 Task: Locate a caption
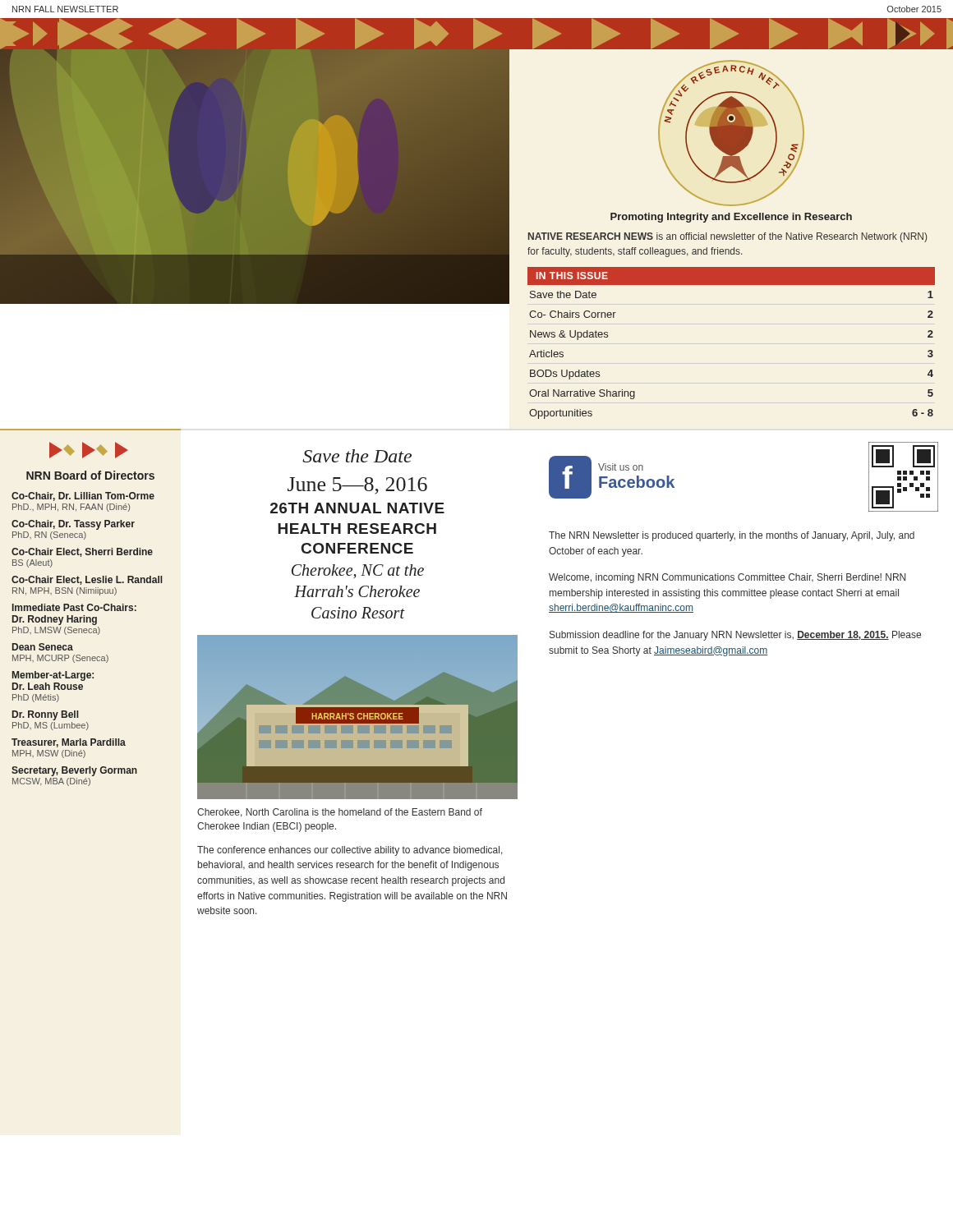tap(340, 819)
